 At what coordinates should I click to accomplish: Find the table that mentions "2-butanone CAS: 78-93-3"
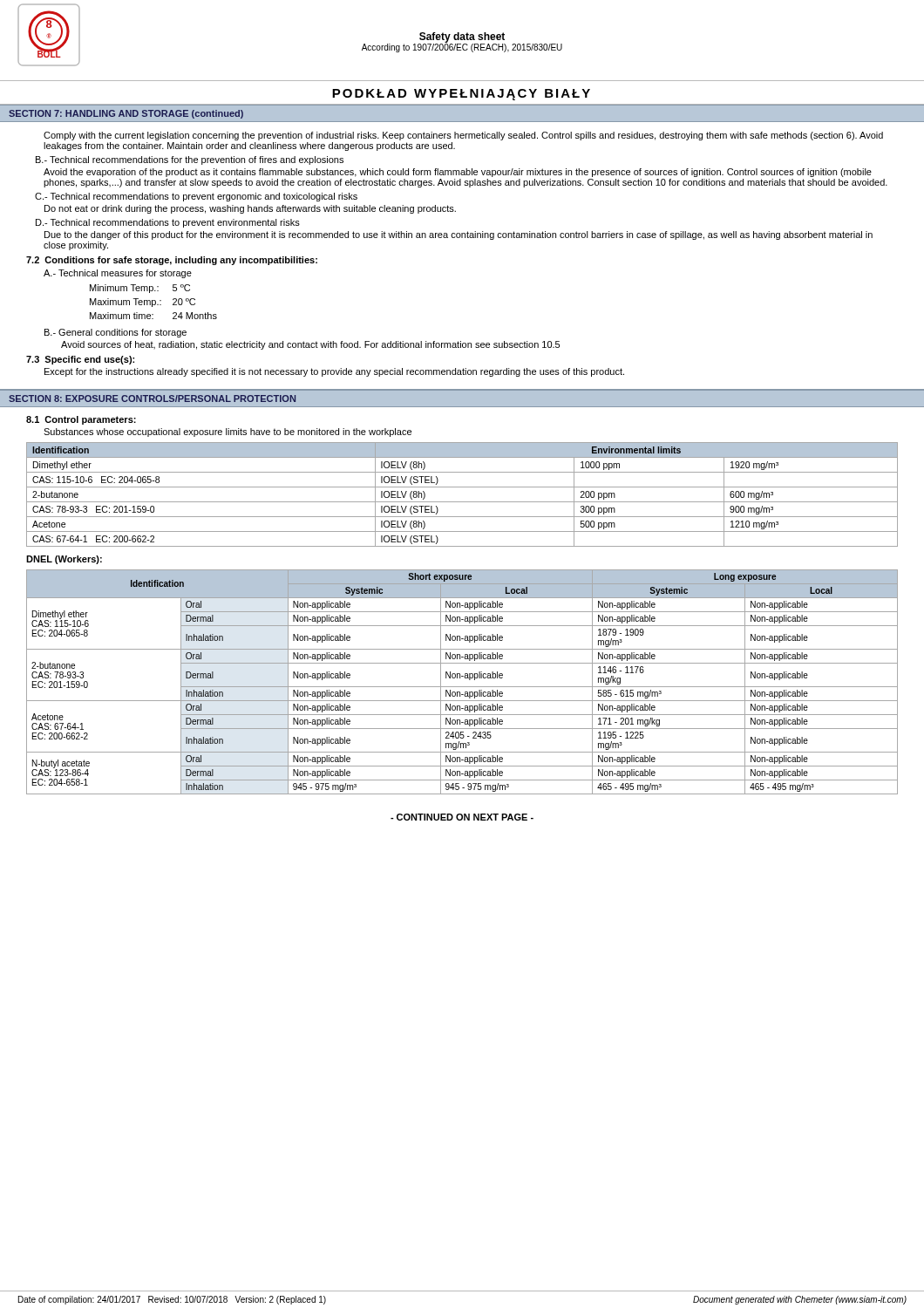point(462,682)
